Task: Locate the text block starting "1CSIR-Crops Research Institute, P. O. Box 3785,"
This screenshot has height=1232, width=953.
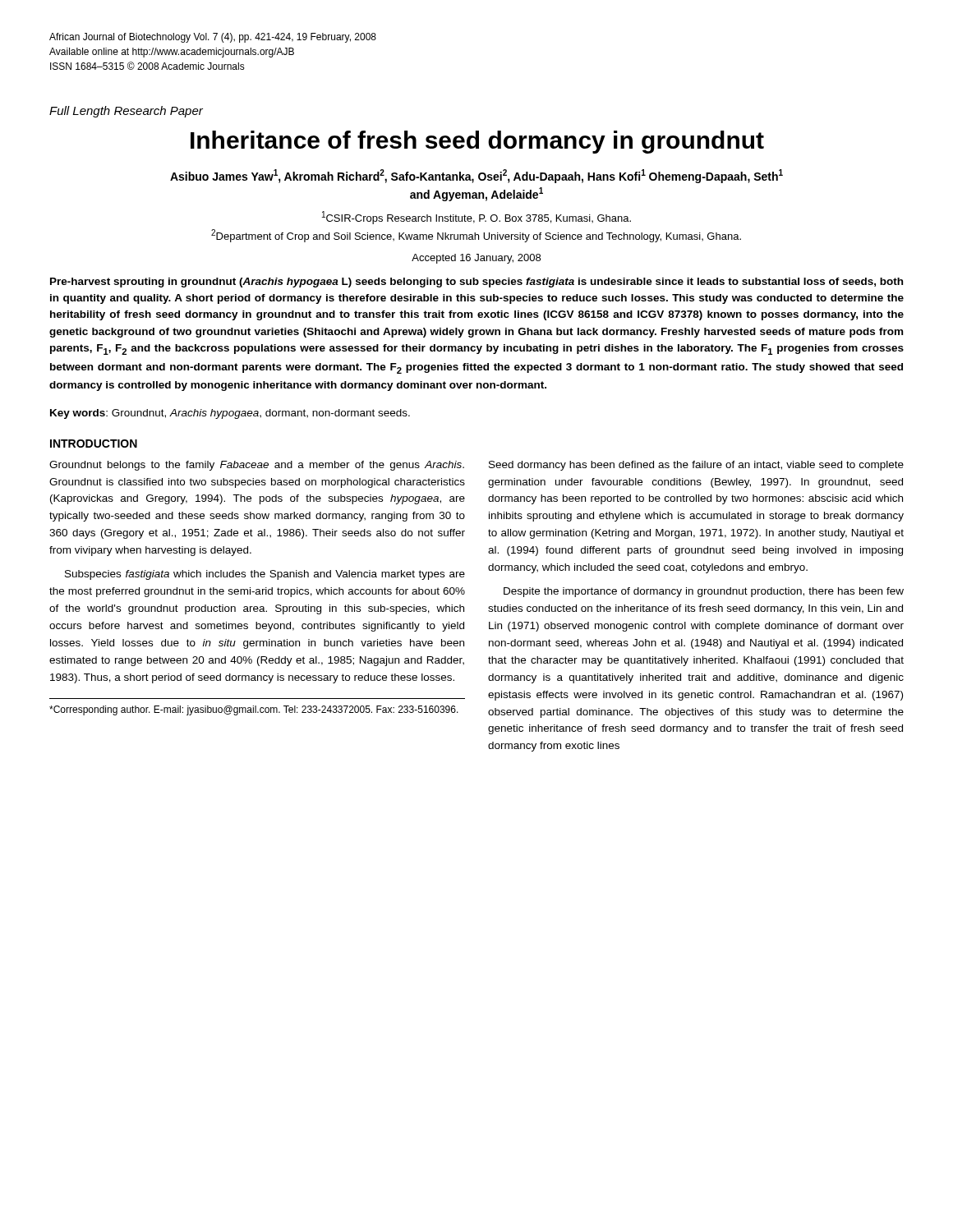Action: point(476,227)
